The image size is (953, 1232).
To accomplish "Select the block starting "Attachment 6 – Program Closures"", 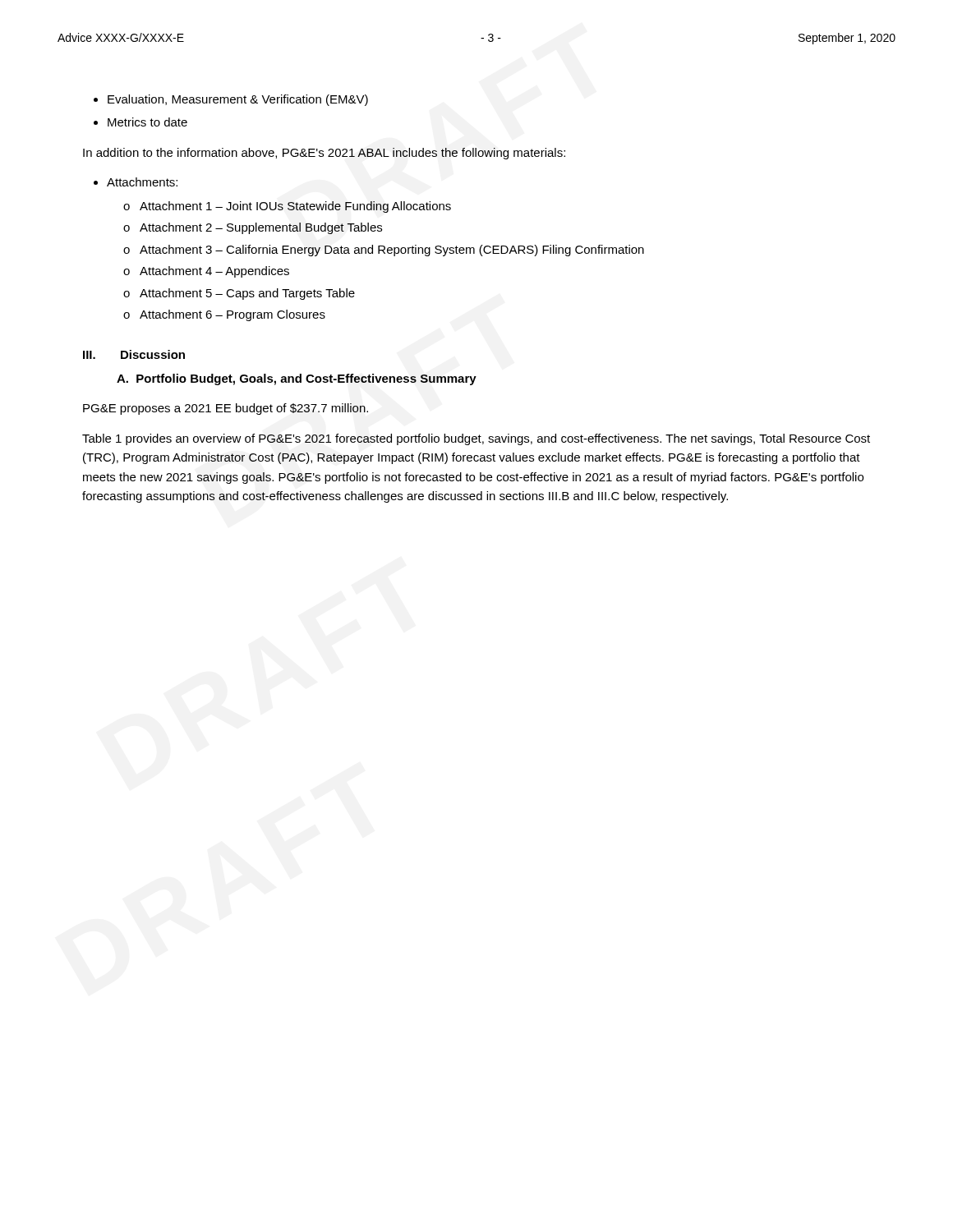I will [232, 314].
